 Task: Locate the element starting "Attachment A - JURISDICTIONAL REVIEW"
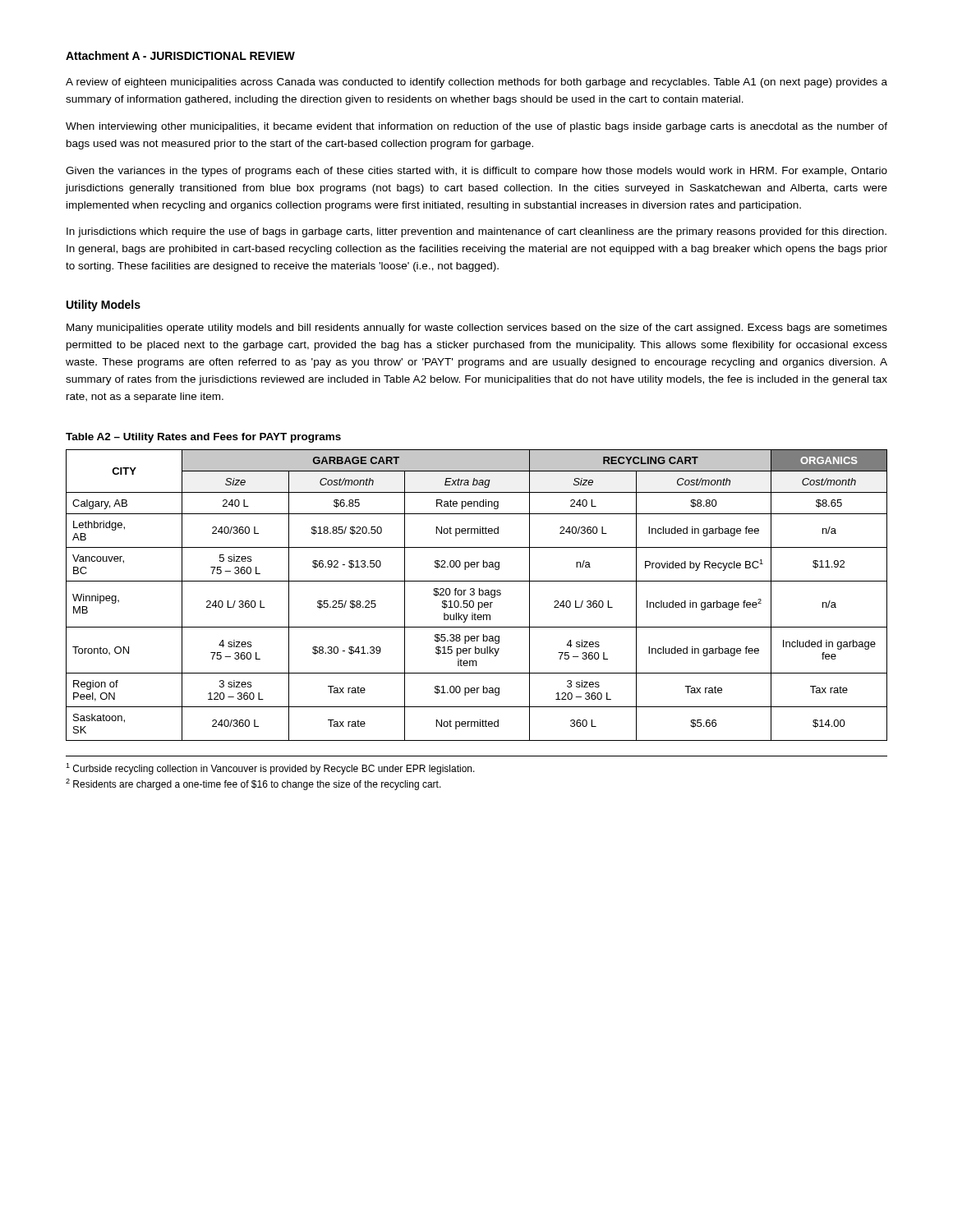click(x=180, y=56)
